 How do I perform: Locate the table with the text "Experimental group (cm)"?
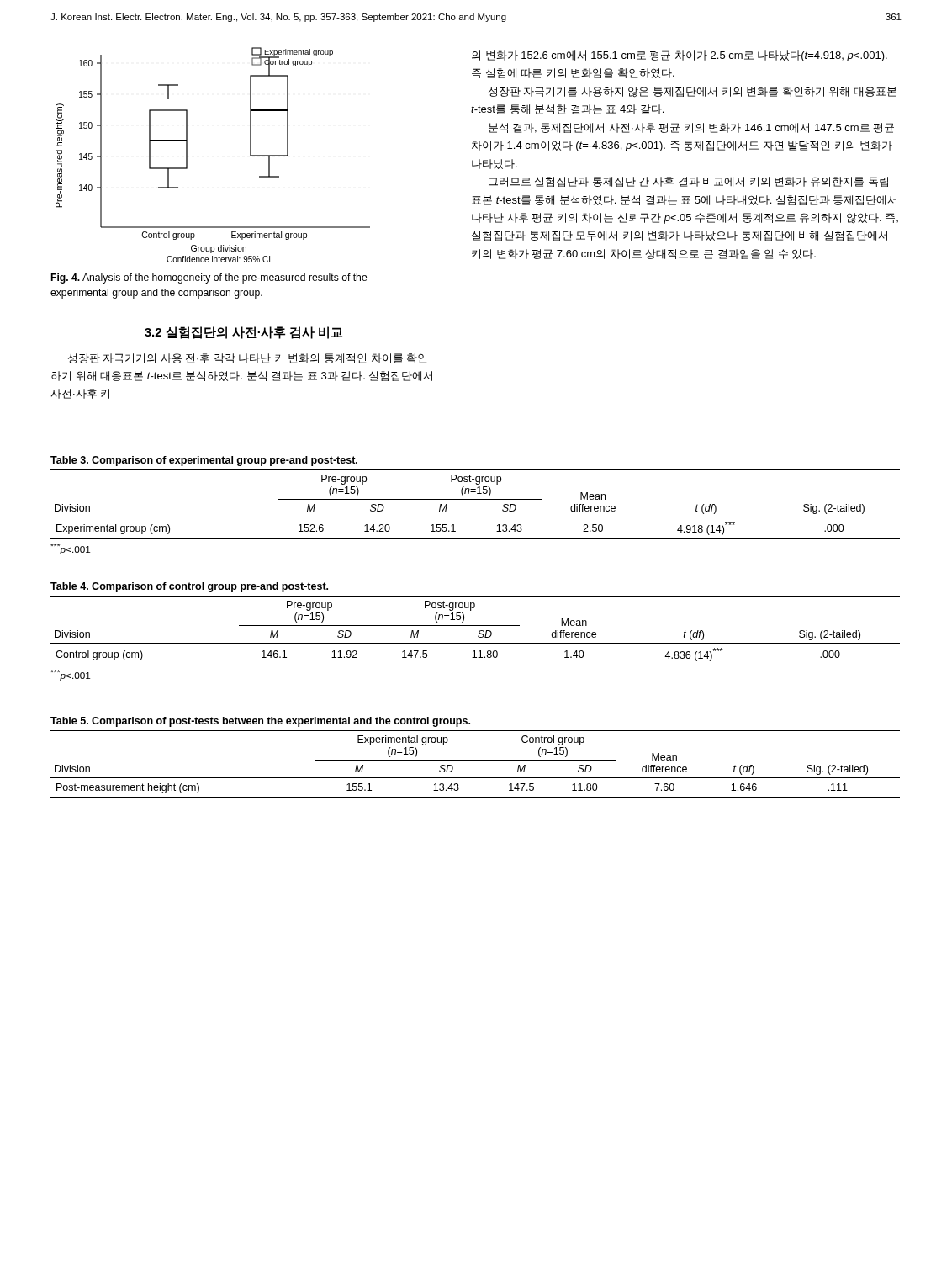point(475,504)
